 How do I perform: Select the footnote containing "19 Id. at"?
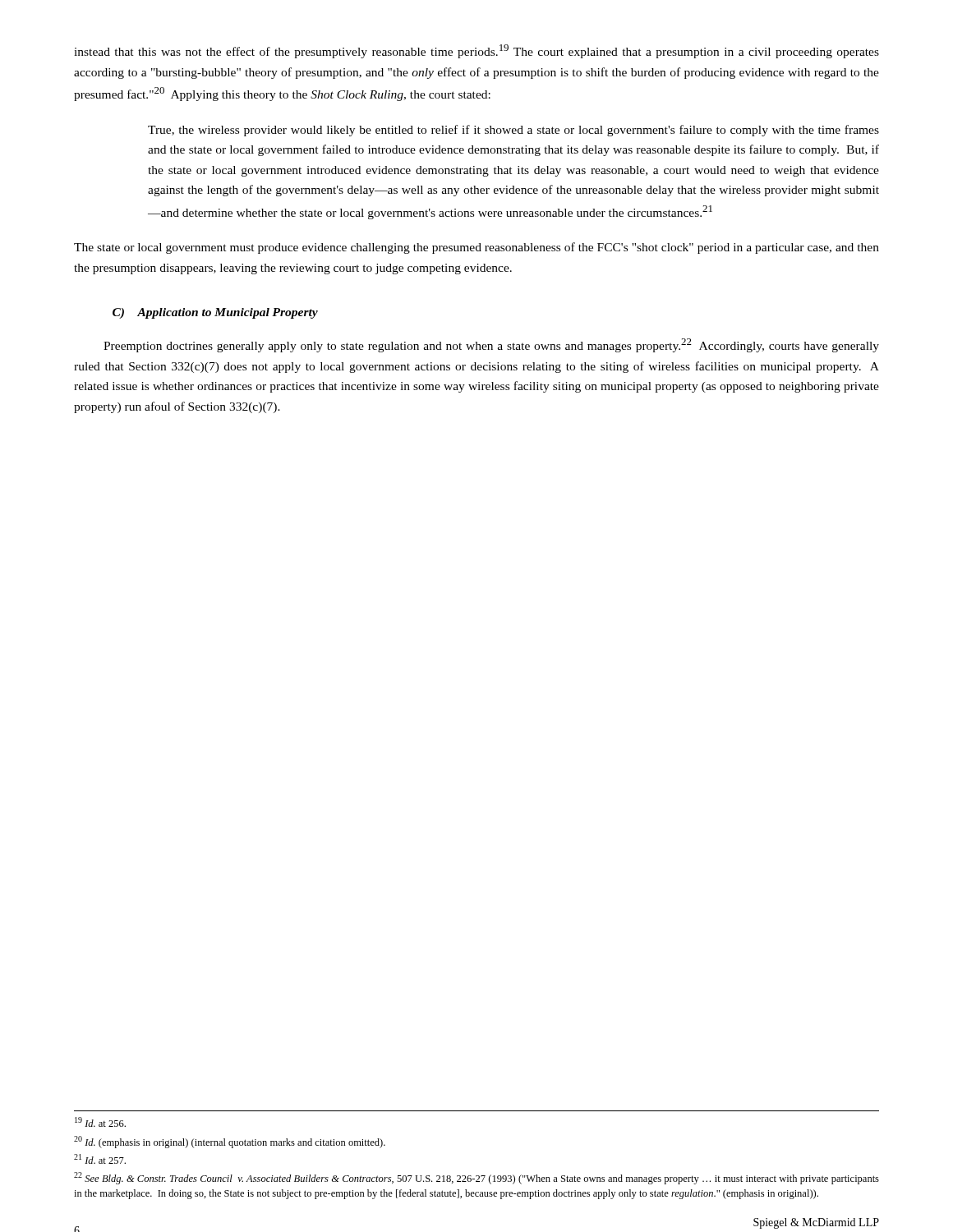click(x=100, y=1123)
